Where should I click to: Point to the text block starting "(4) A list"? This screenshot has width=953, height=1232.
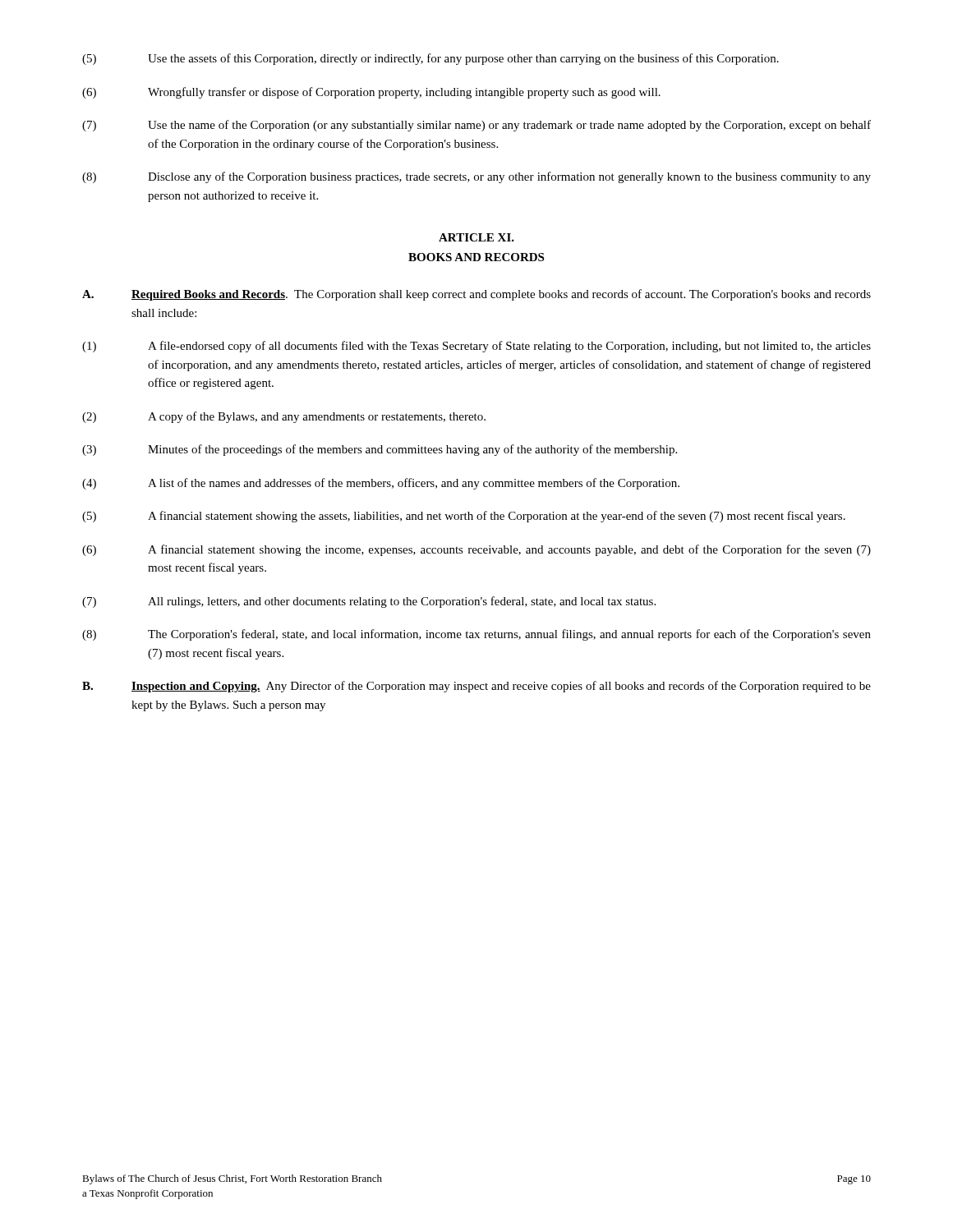coord(476,483)
